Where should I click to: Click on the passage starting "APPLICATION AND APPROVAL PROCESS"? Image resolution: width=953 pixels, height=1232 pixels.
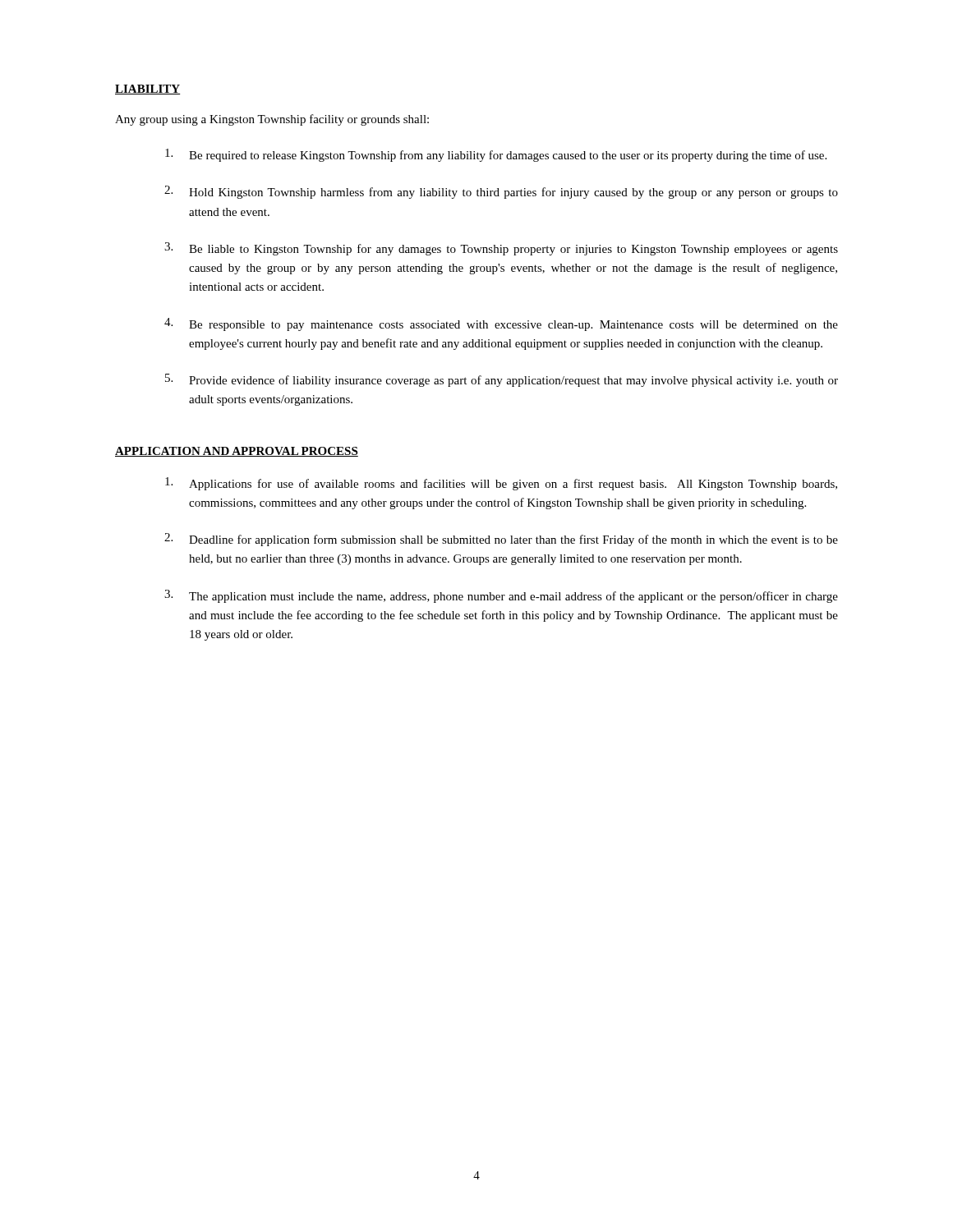pos(236,450)
